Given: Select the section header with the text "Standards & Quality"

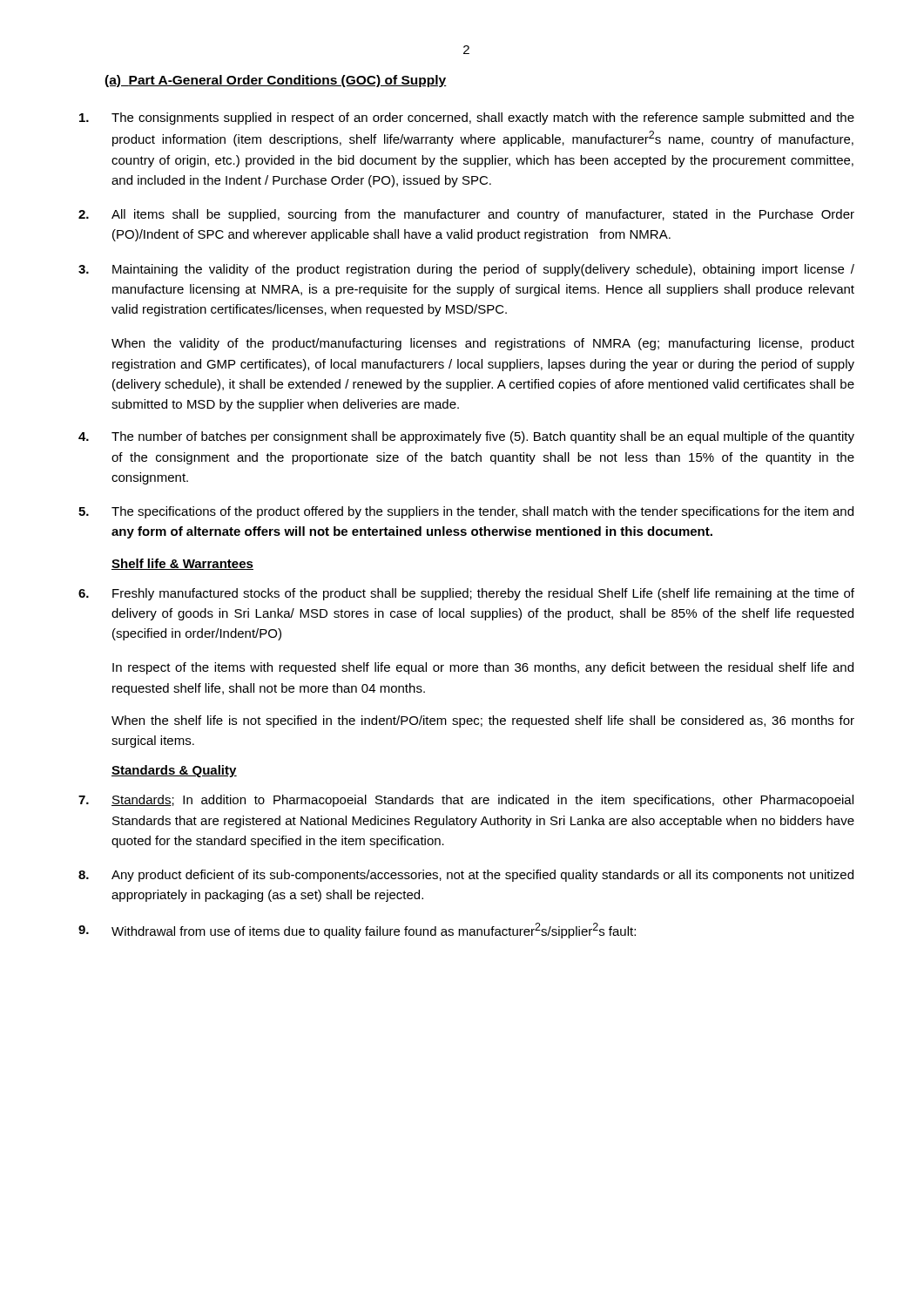Looking at the screenshot, I should 174,770.
